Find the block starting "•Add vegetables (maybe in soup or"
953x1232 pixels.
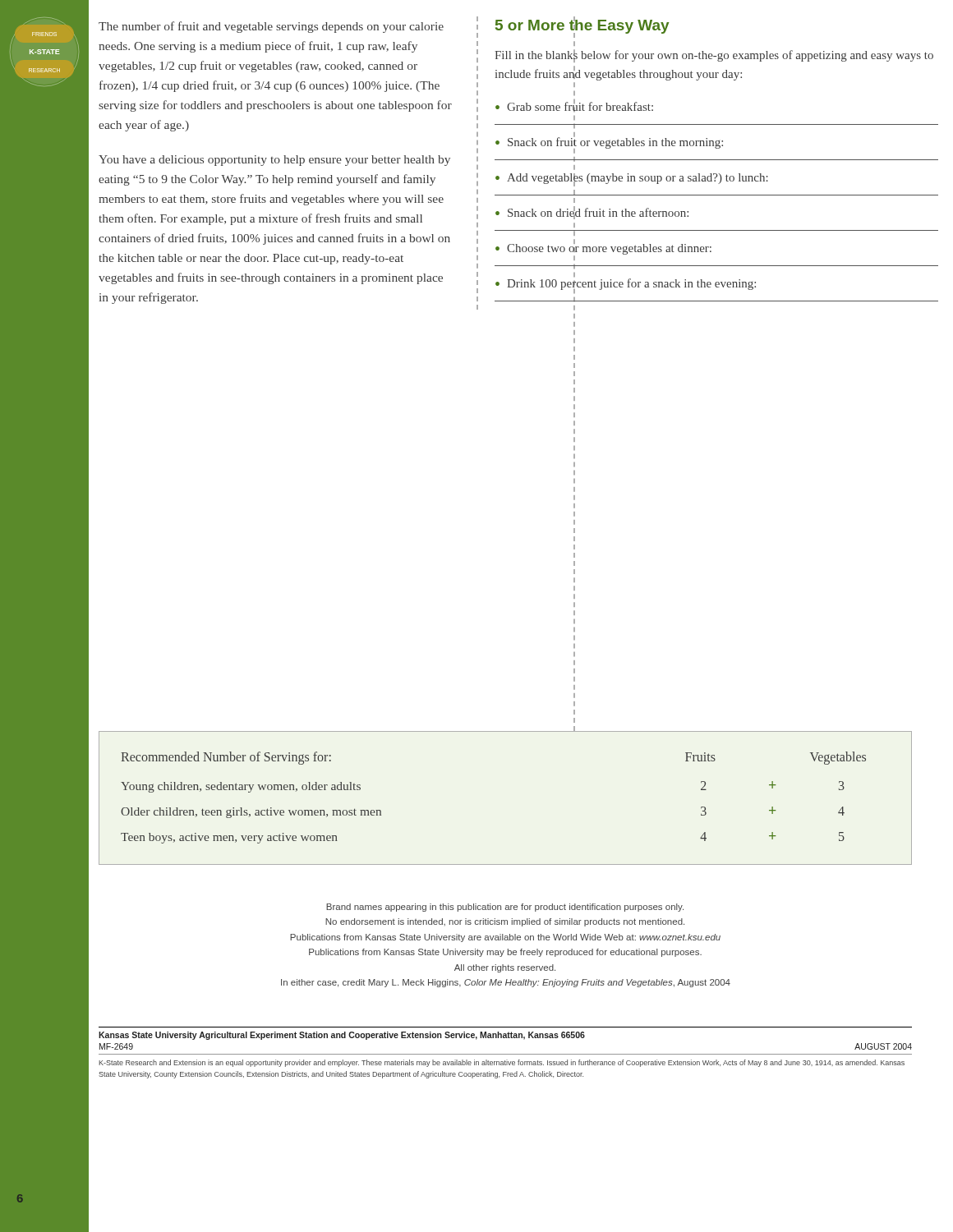tap(716, 181)
